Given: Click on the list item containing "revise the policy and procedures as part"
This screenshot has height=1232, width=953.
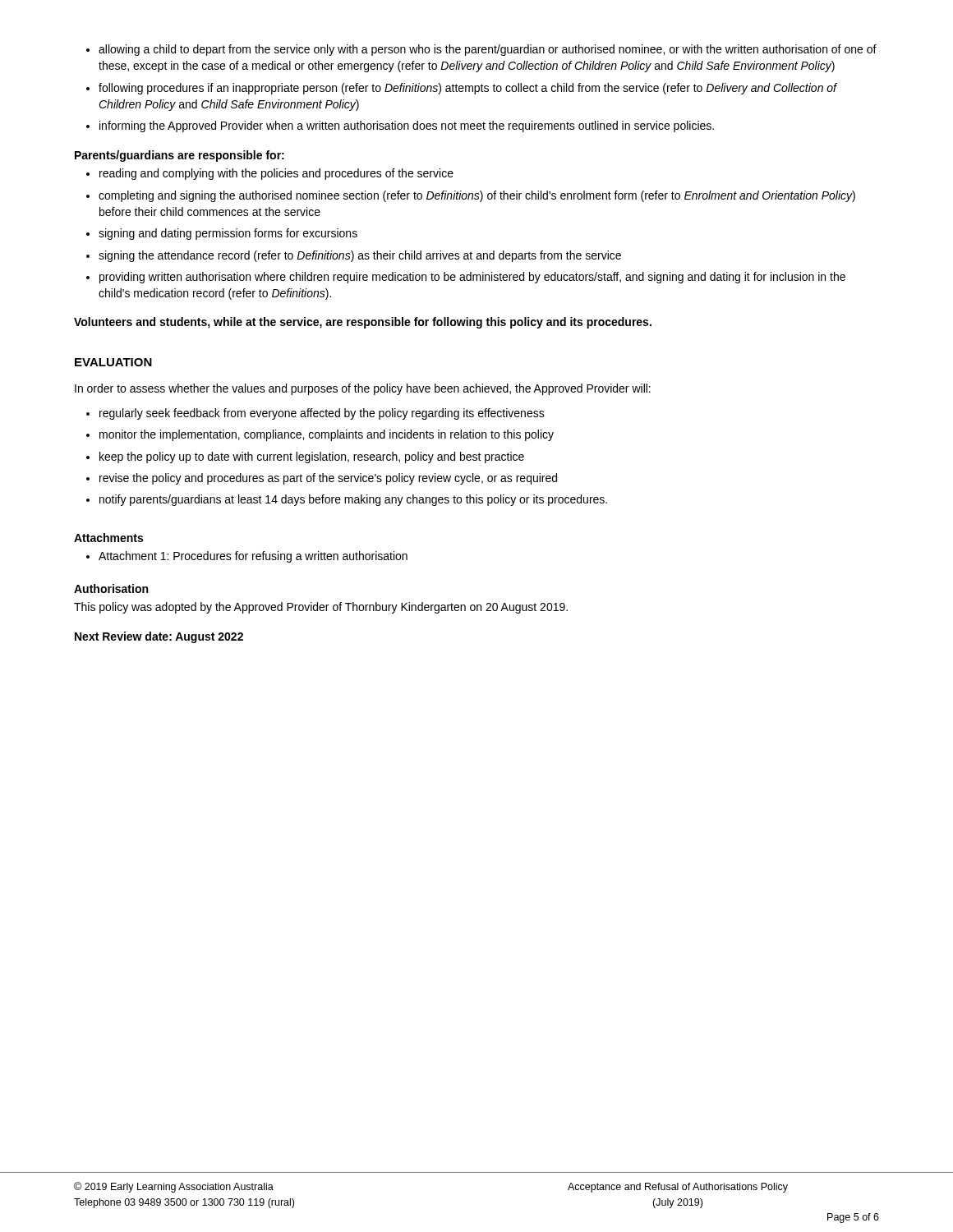Looking at the screenshot, I should click(328, 478).
